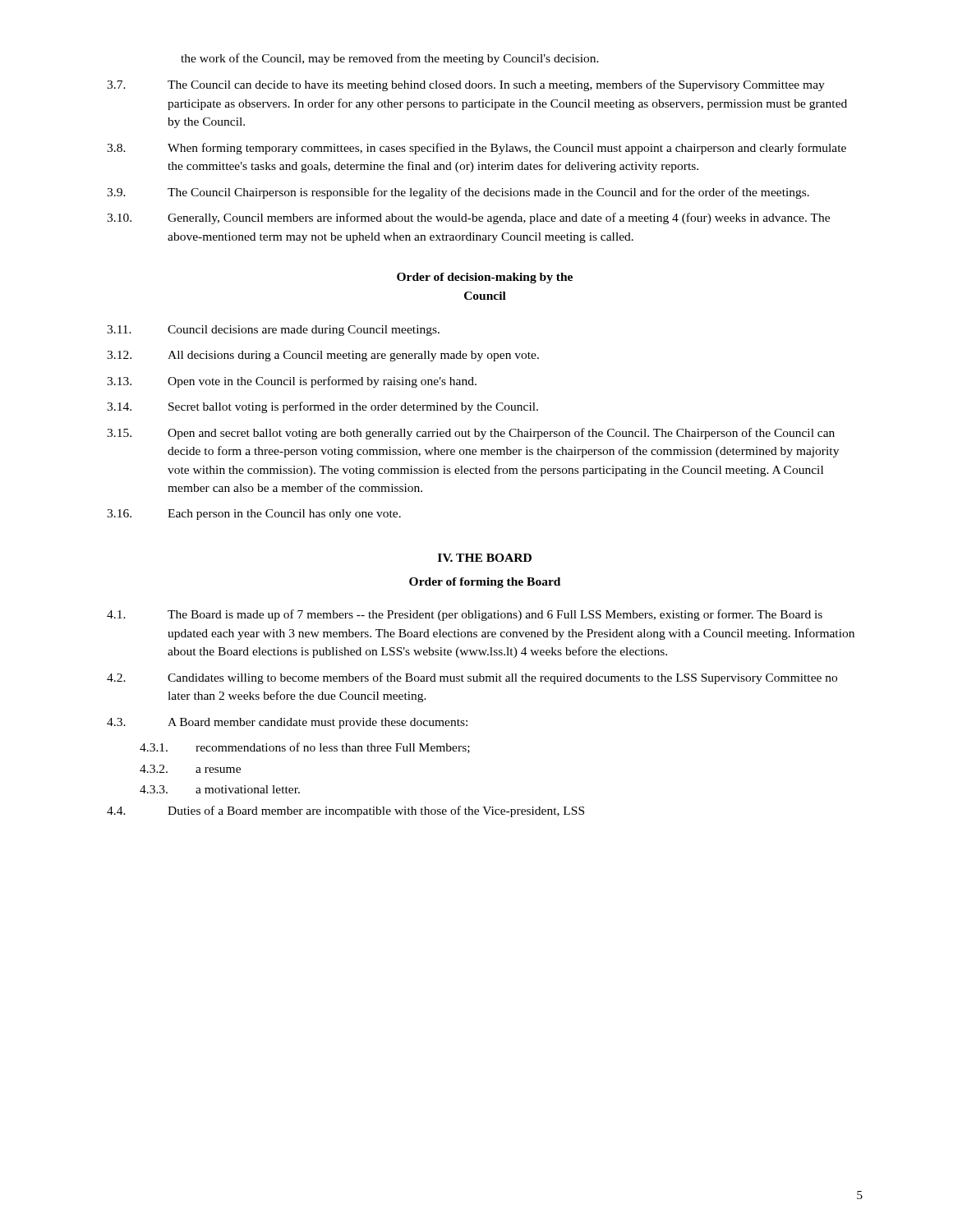
Task: Point to the text starting "4.4. Duties of"
Action: coord(485,811)
